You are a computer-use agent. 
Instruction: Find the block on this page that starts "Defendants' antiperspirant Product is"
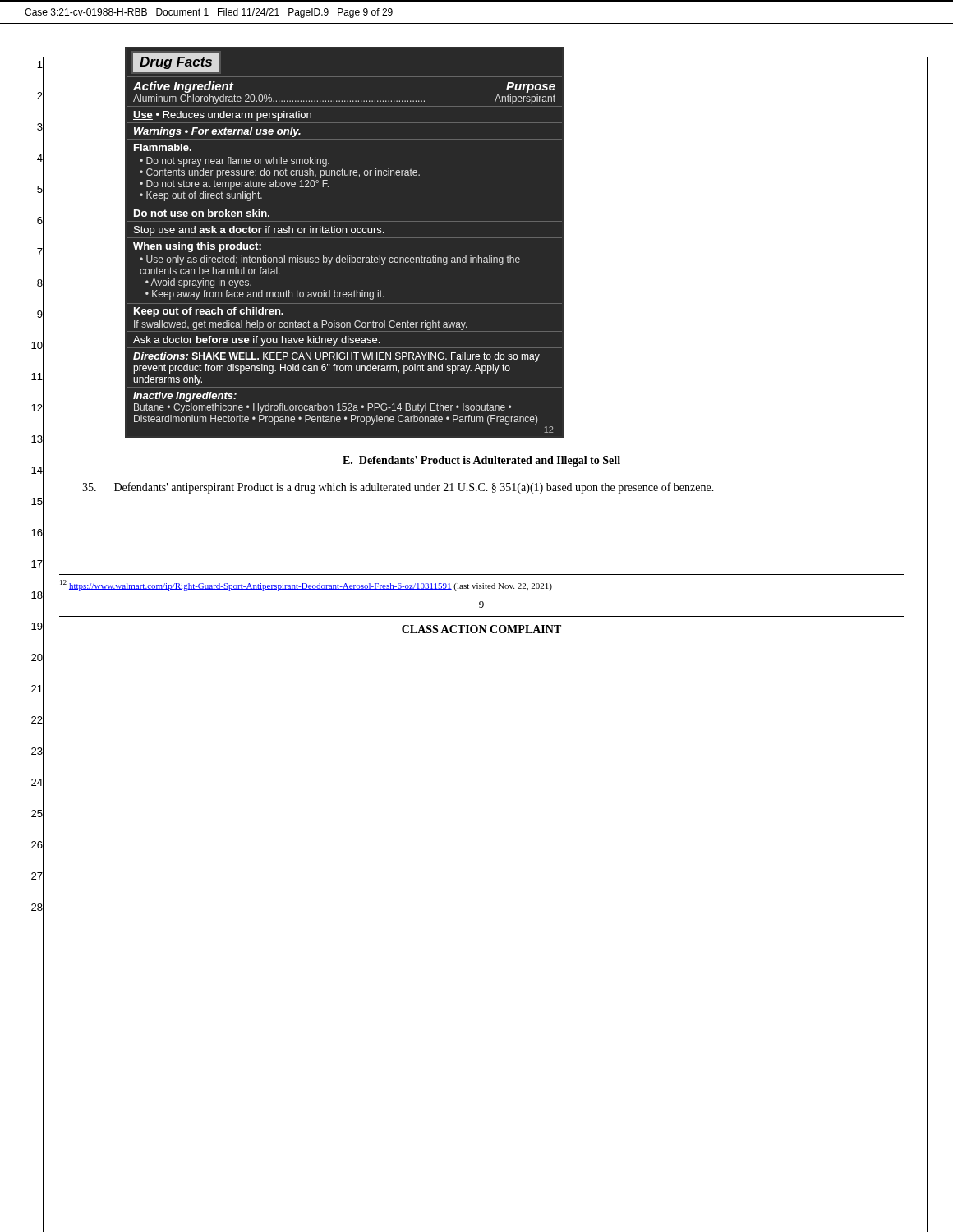387,488
